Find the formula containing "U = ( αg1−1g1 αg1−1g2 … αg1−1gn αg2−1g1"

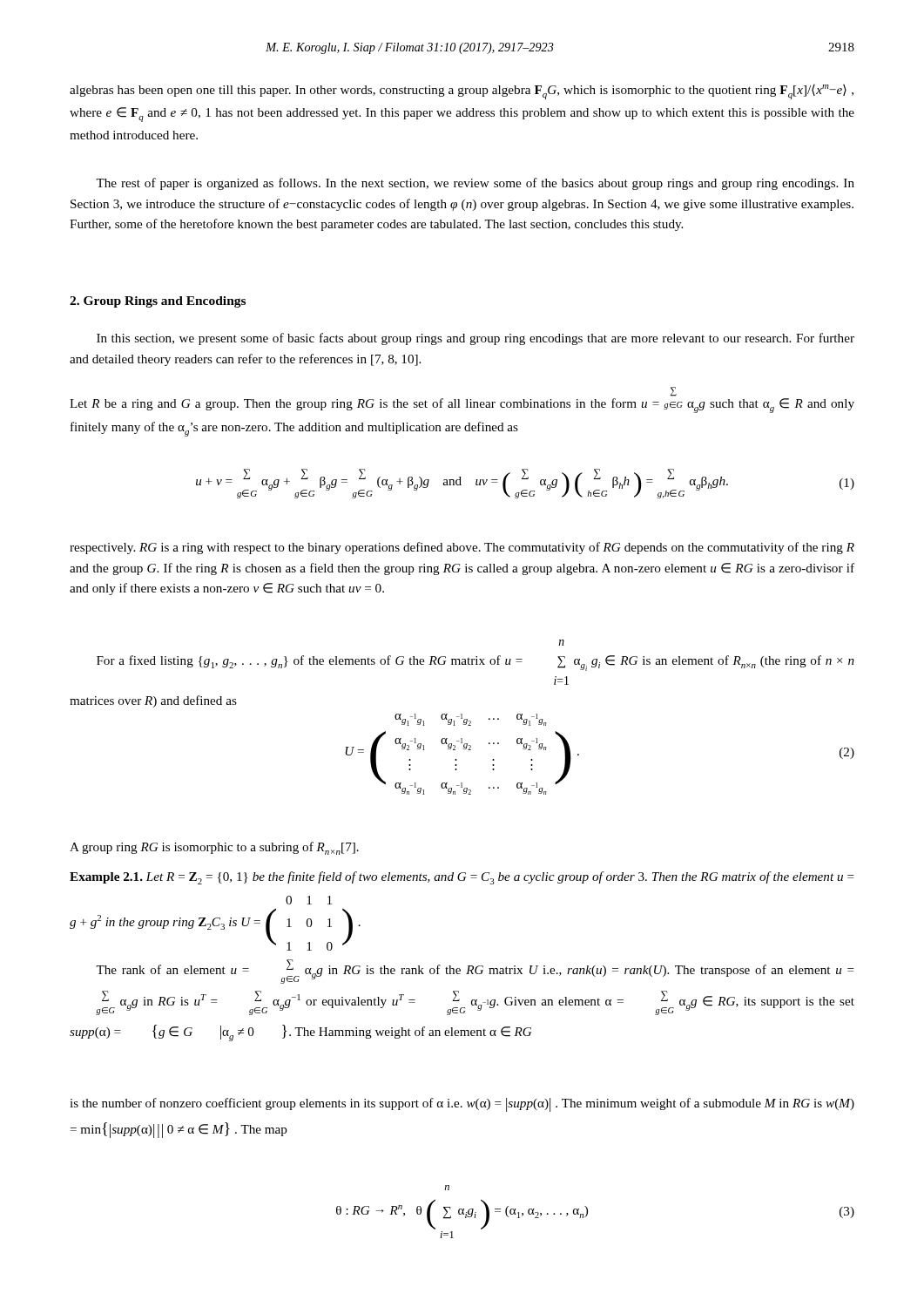(599, 752)
